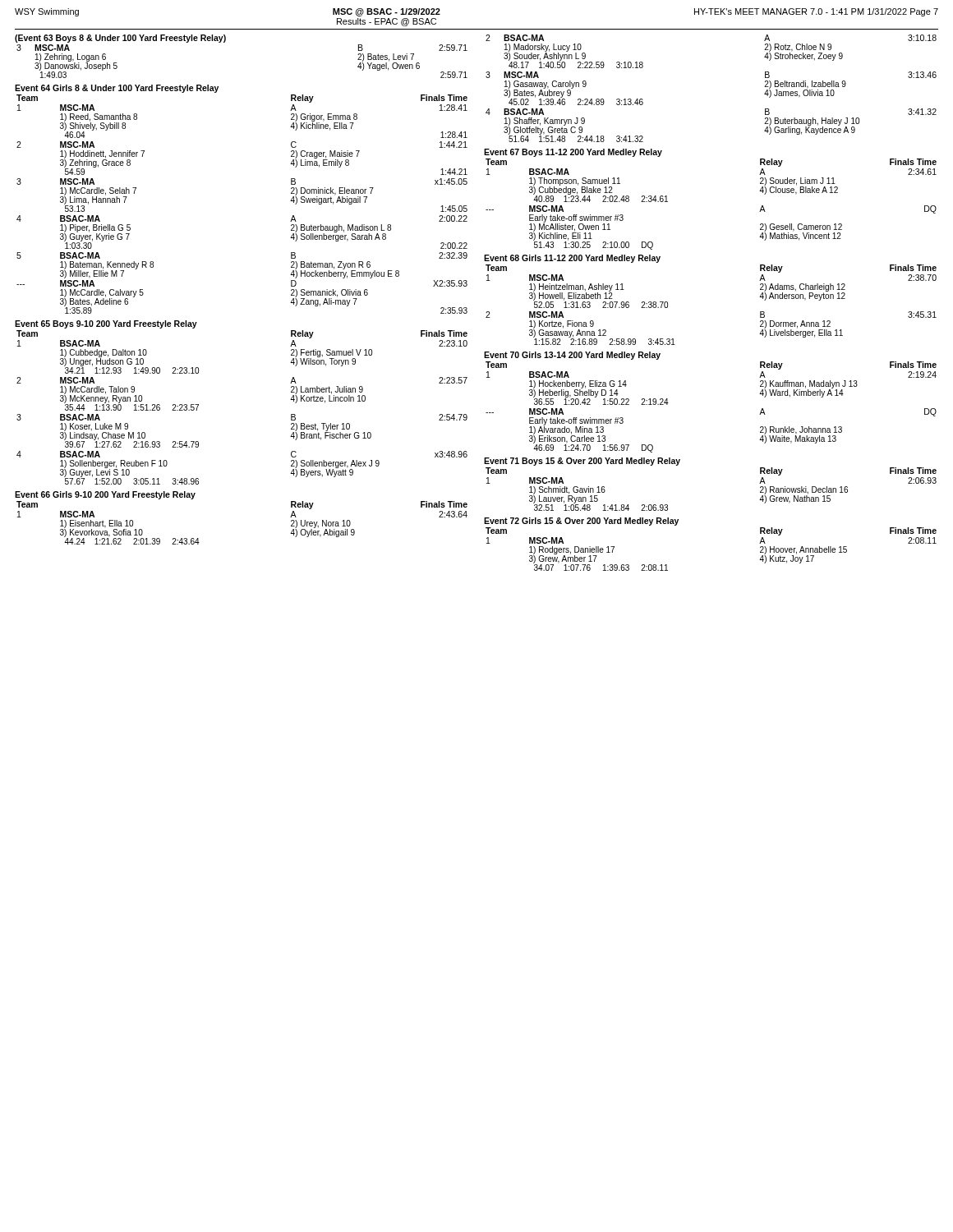Locate the table with the text "1) Bateman, Kennedy R"
The height and width of the screenshot is (1232, 953).
(242, 204)
